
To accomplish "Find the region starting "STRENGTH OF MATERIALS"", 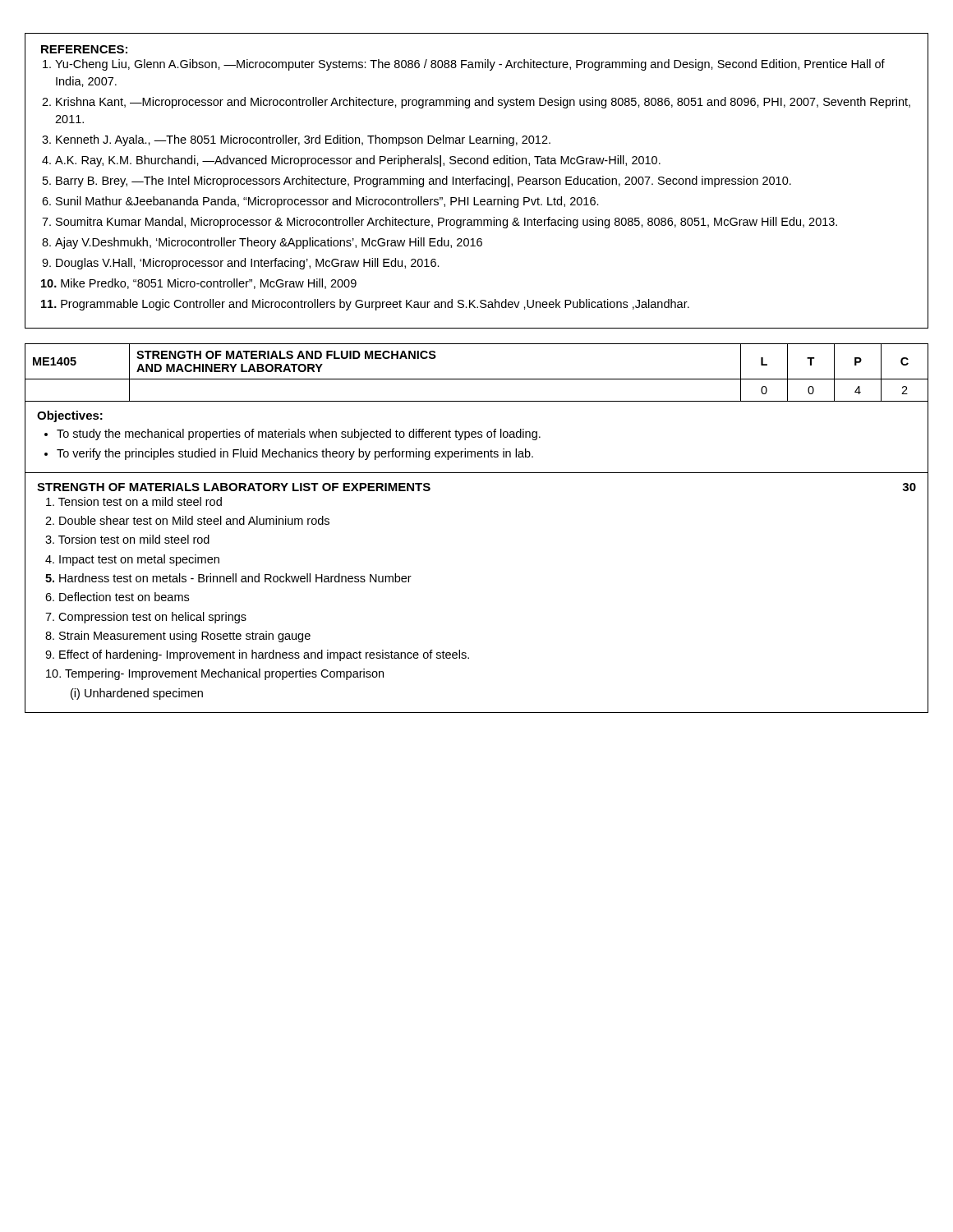I will click(x=229, y=487).
